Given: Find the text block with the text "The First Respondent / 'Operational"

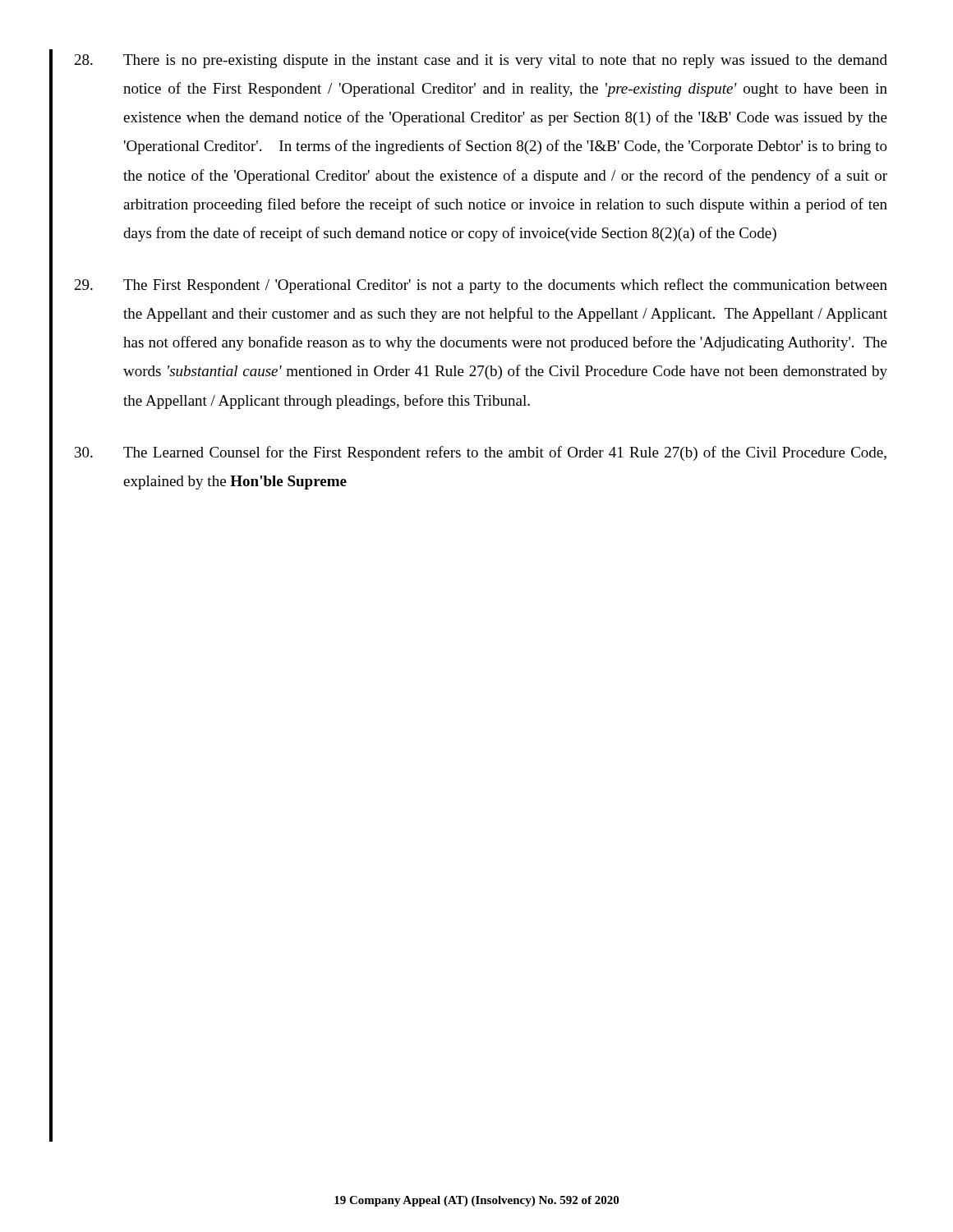Looking at the screenshot, I should click(481, 342).
